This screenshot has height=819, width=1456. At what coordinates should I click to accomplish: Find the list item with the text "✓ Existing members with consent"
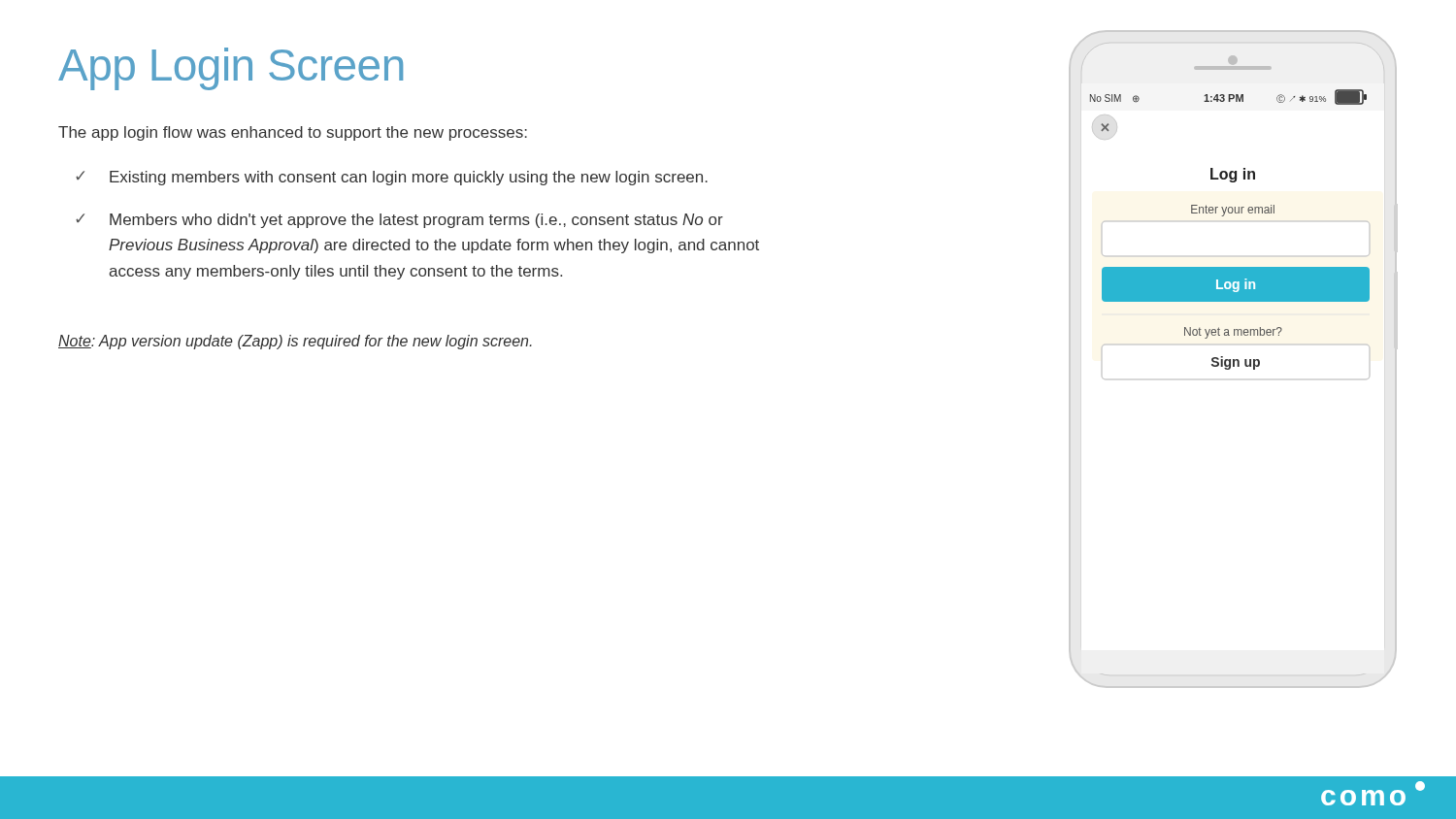[x=391, y=177]
